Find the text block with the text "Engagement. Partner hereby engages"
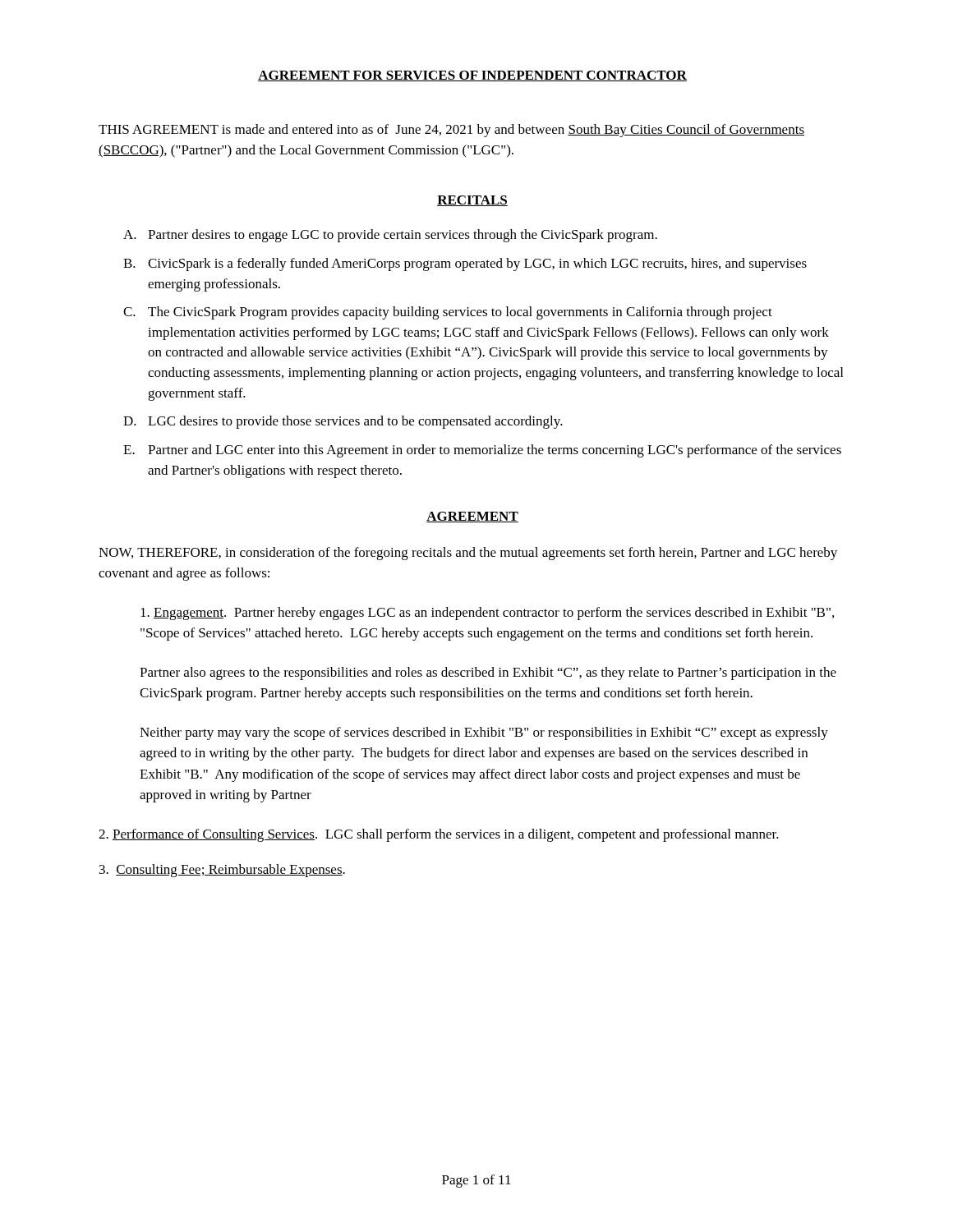 click(x=487, y=623)
